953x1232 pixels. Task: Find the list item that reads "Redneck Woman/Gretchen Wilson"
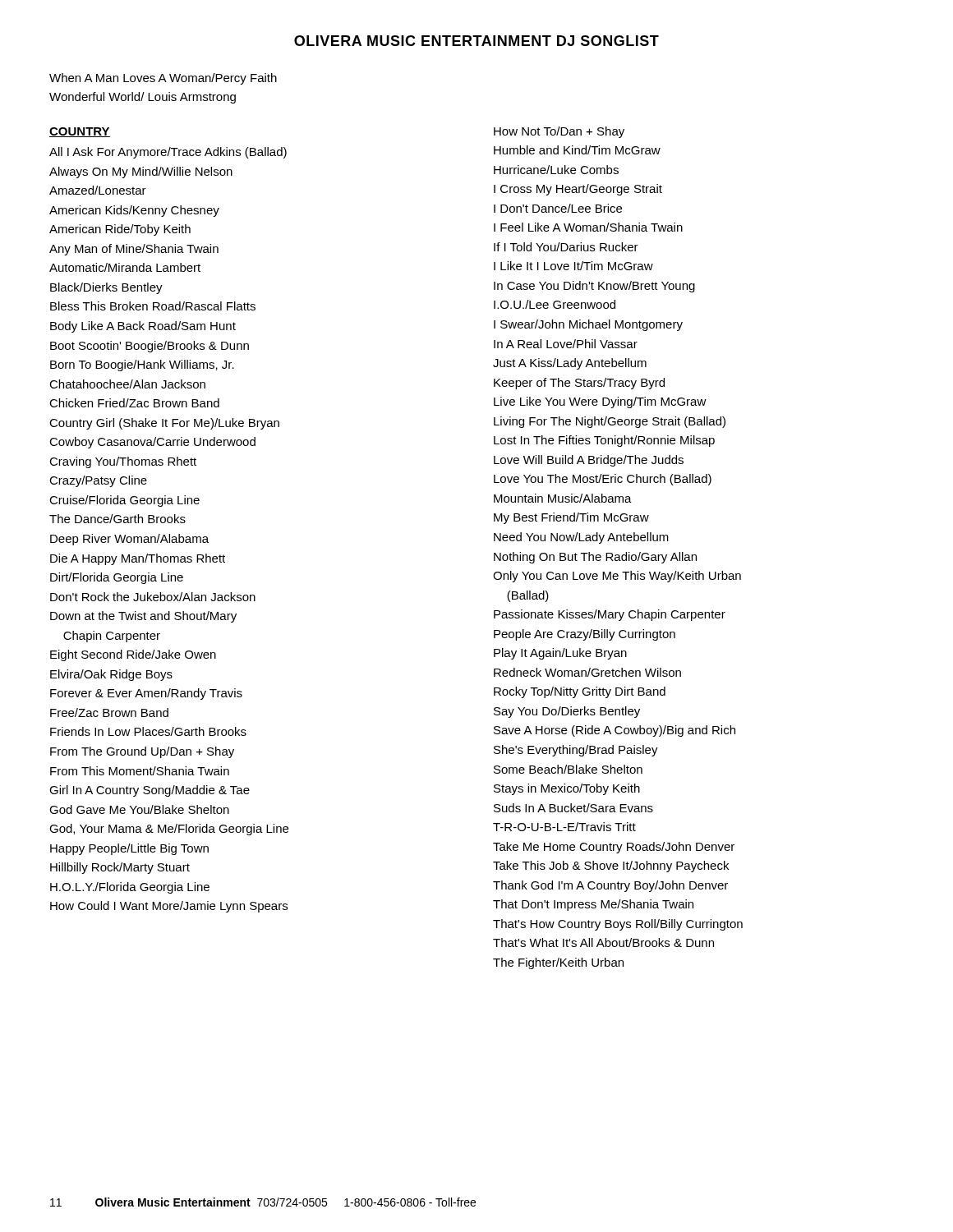[x=587, y=672]
